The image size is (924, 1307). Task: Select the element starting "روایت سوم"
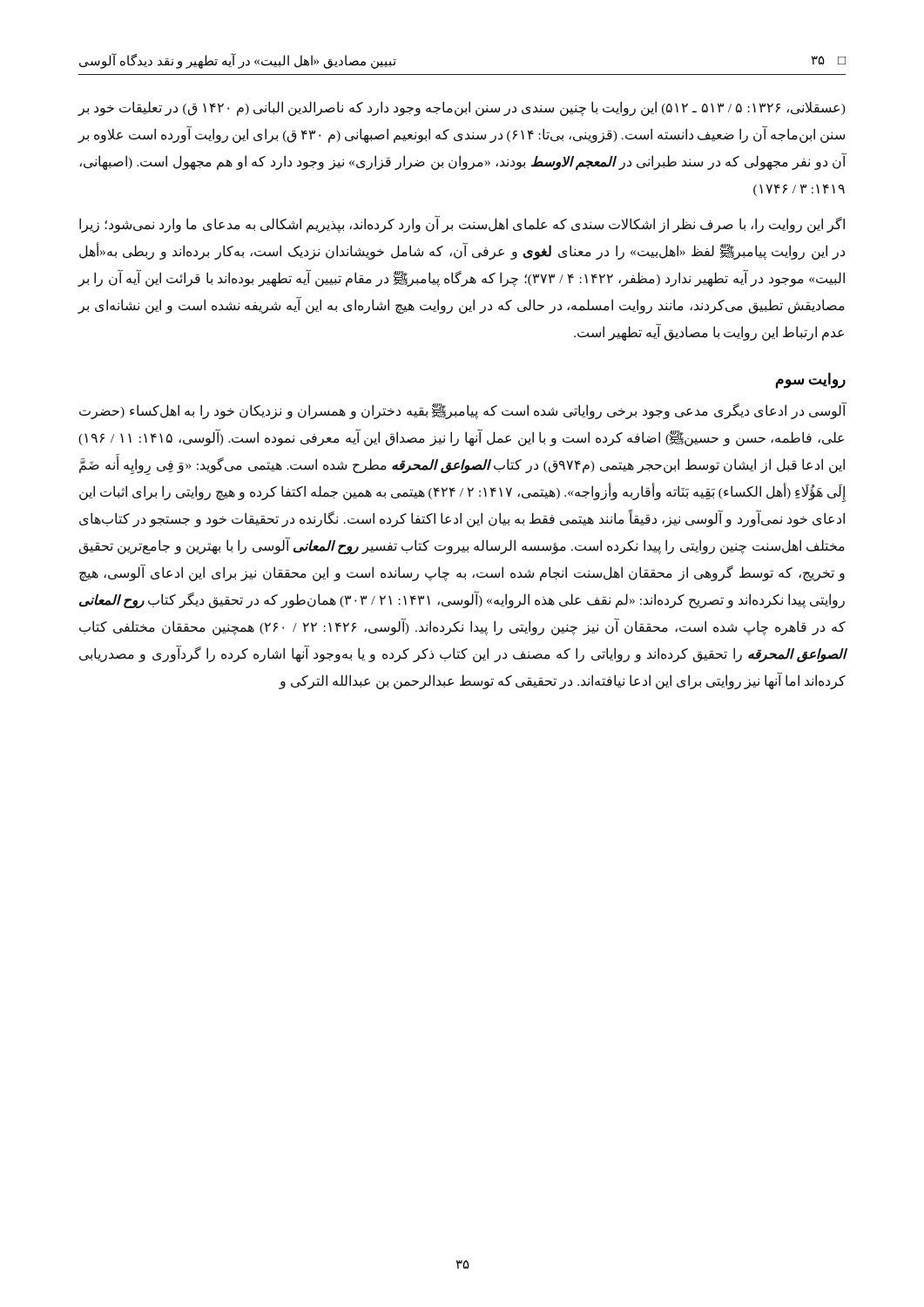[x=810, y=379]
